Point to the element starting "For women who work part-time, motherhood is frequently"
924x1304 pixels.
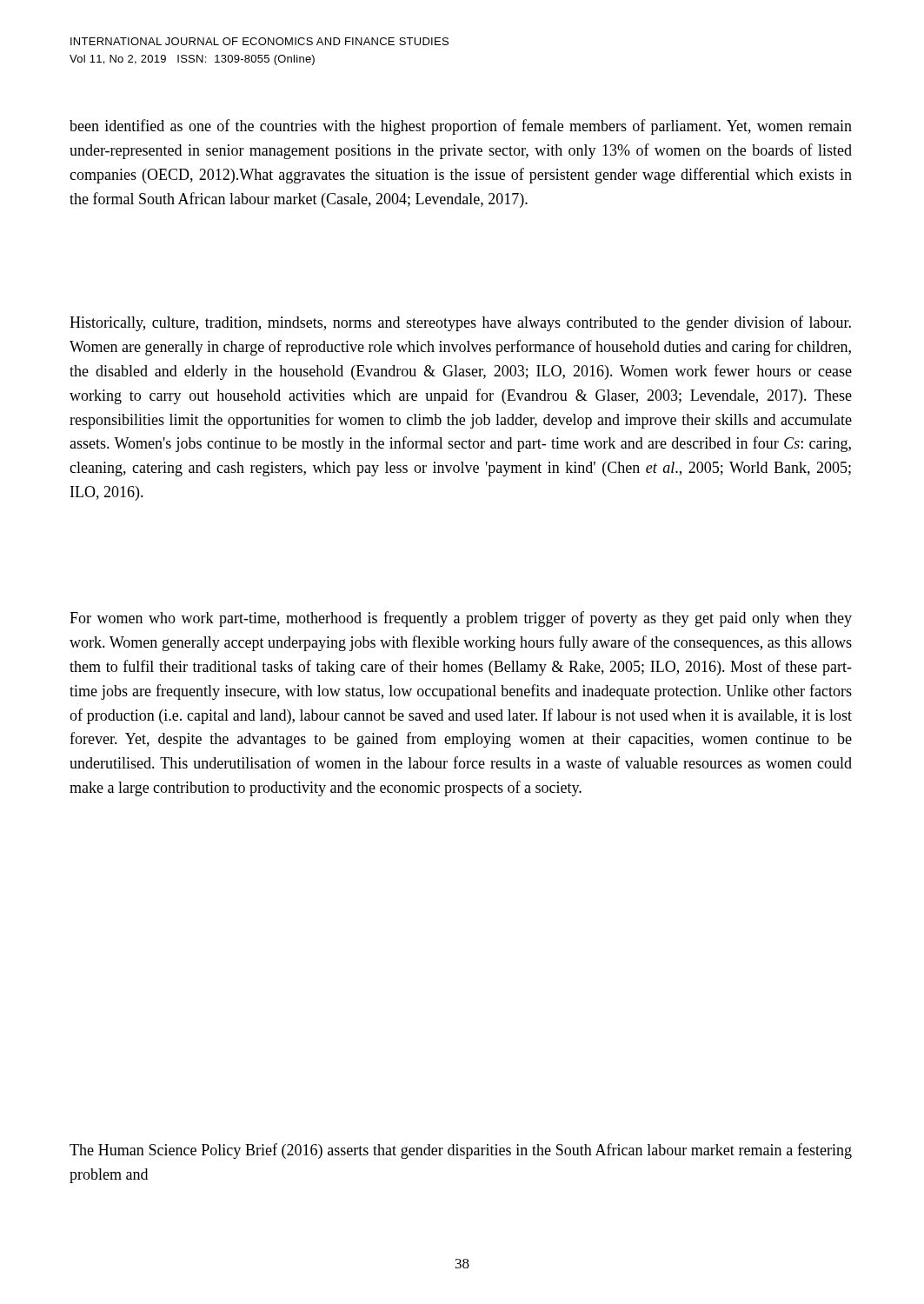[x=461, y=703]
